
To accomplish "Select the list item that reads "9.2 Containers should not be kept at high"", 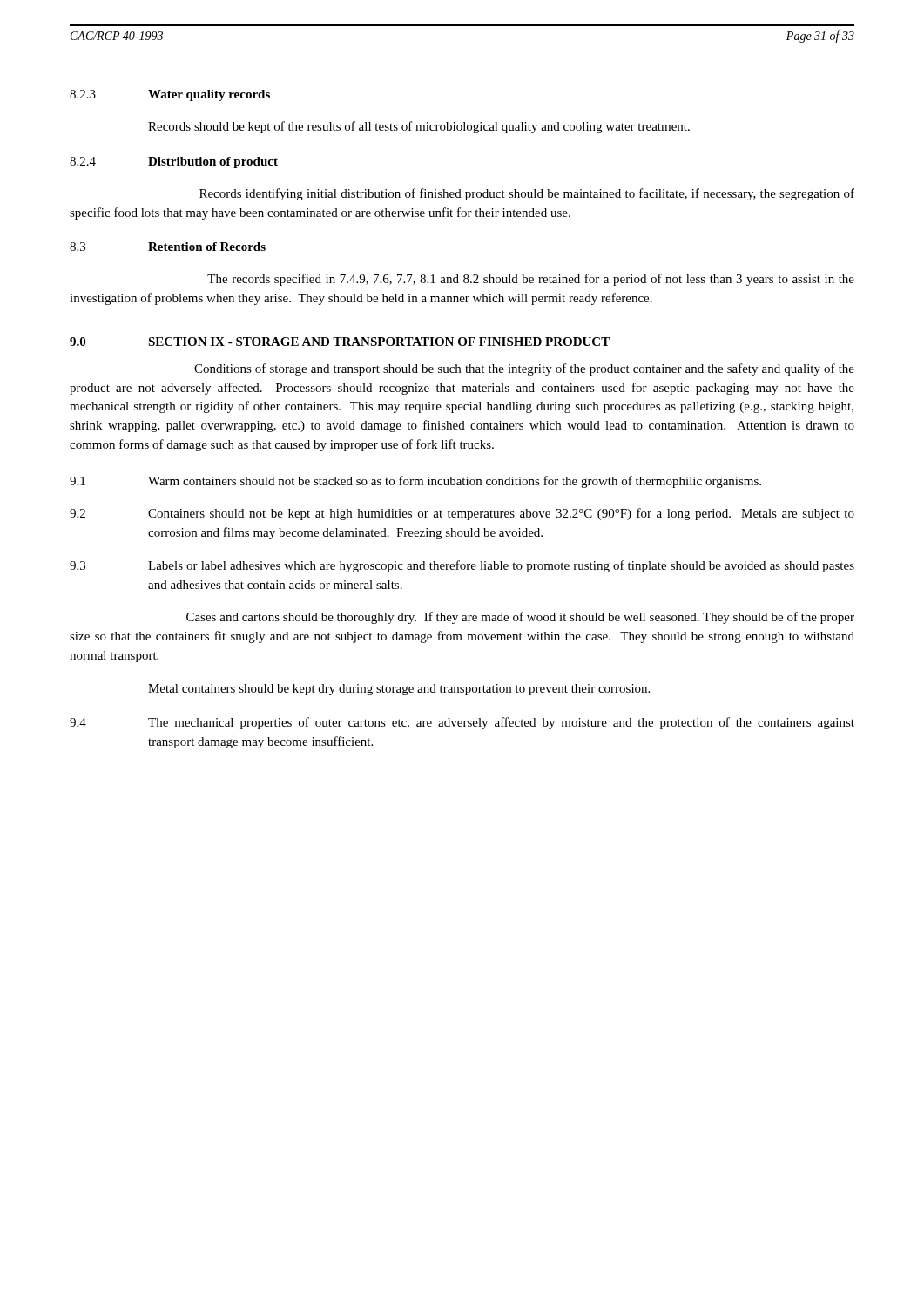I will click(x=462, y=524).
